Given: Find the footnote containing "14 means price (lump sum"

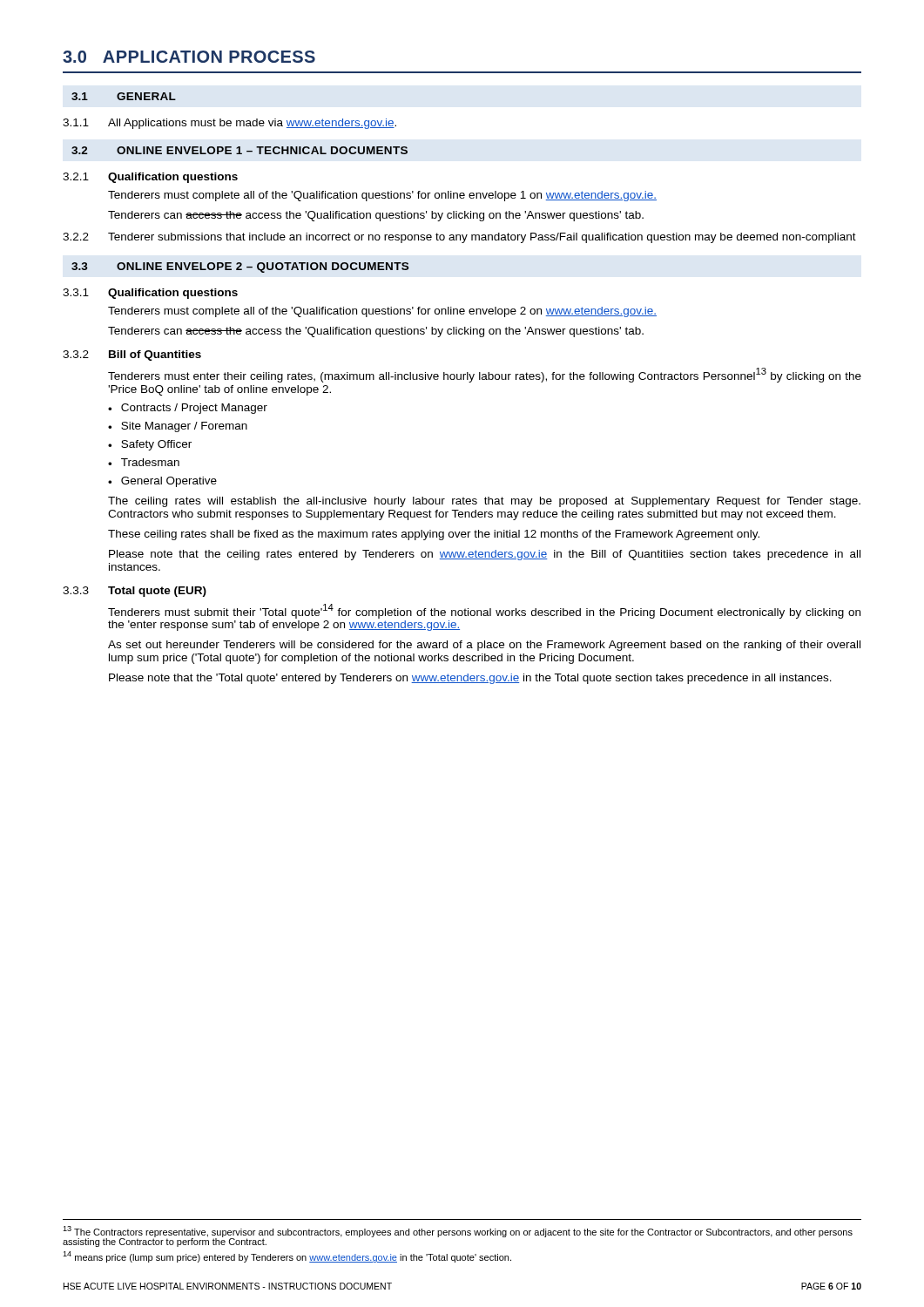Looking at the screenshot, I should (x=287, y=1256).
